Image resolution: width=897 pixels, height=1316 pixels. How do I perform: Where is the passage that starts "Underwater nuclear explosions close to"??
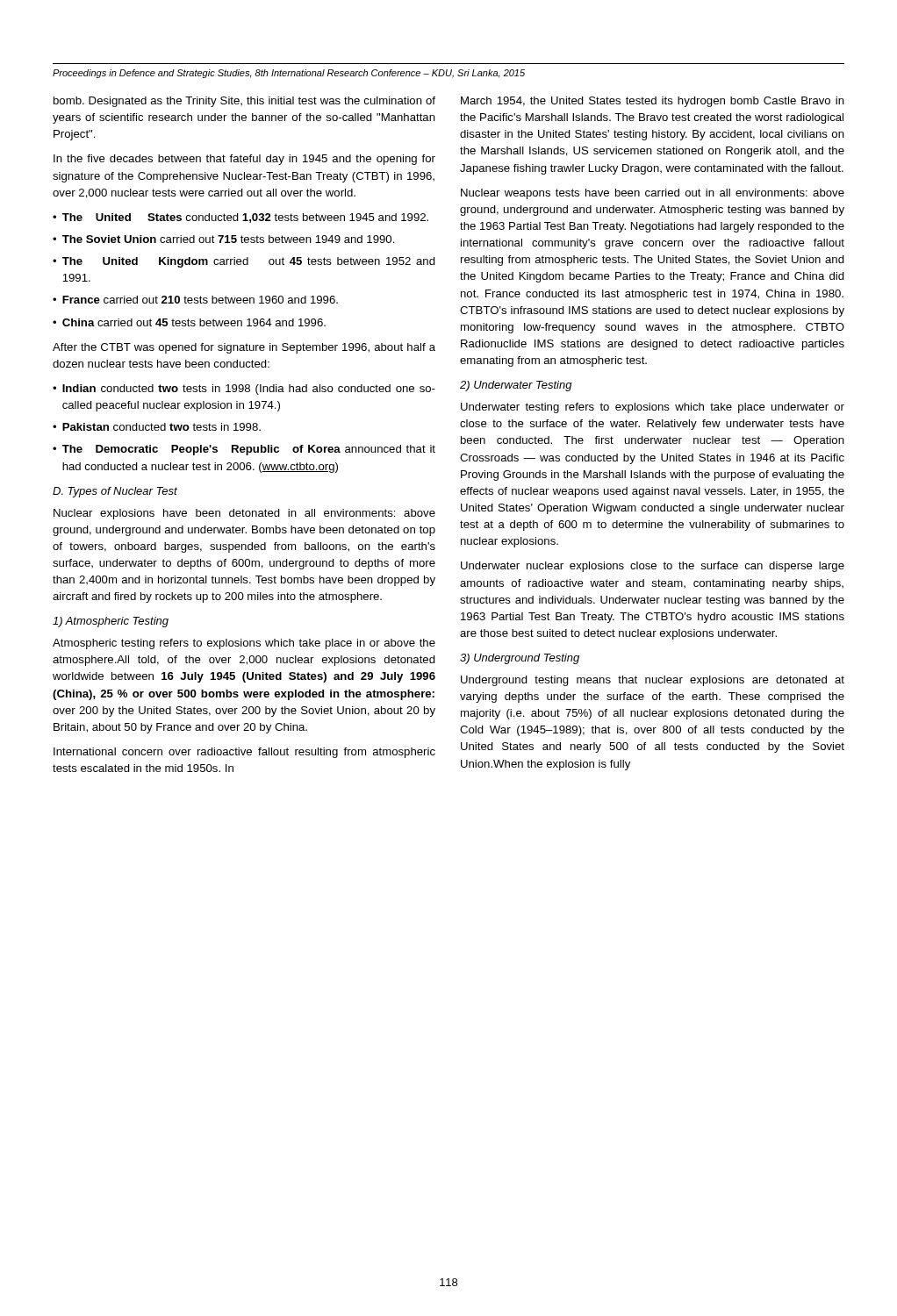[x=652, y=599]
